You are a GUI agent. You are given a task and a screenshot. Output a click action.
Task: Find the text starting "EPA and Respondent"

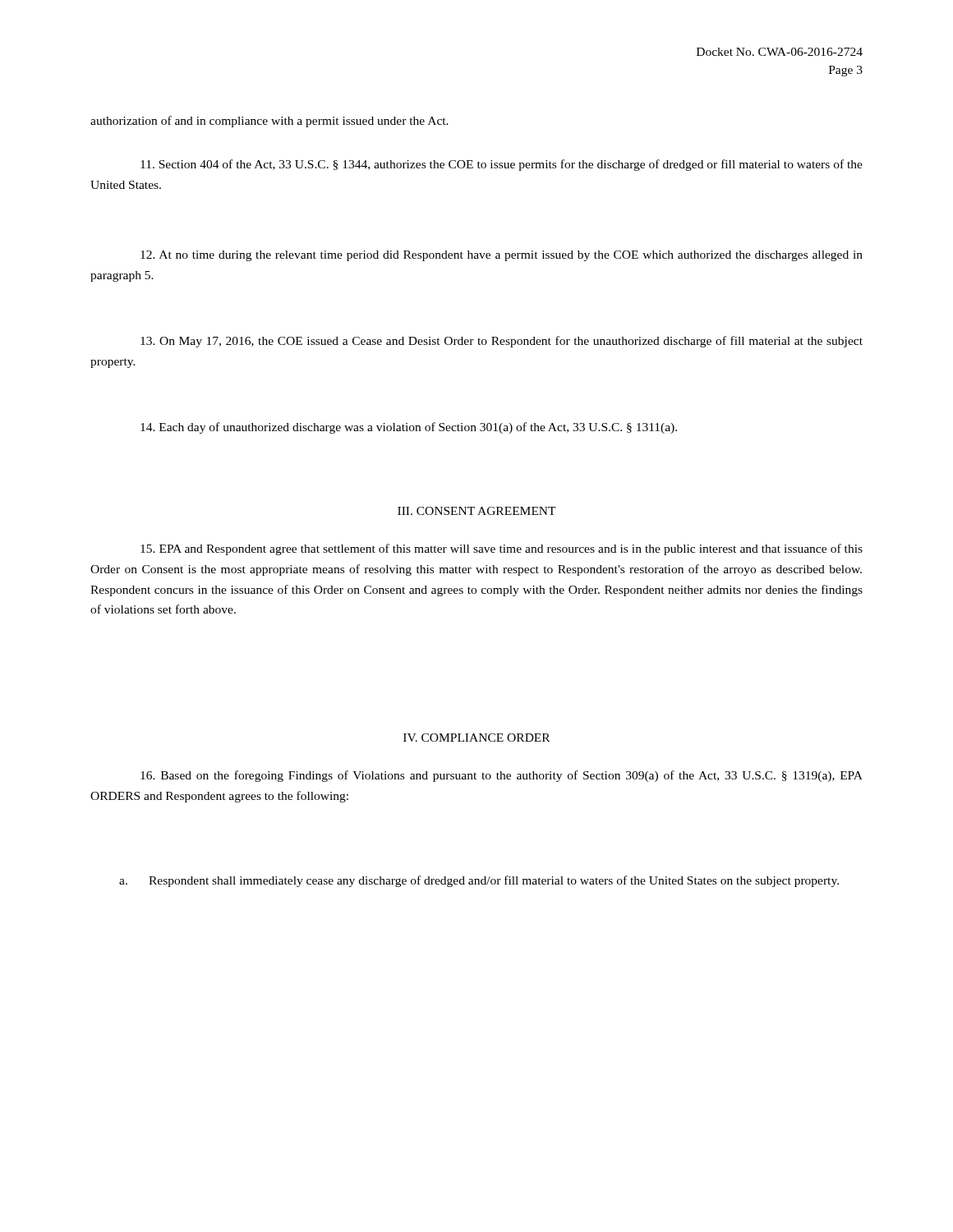click(x=476, y=579)
